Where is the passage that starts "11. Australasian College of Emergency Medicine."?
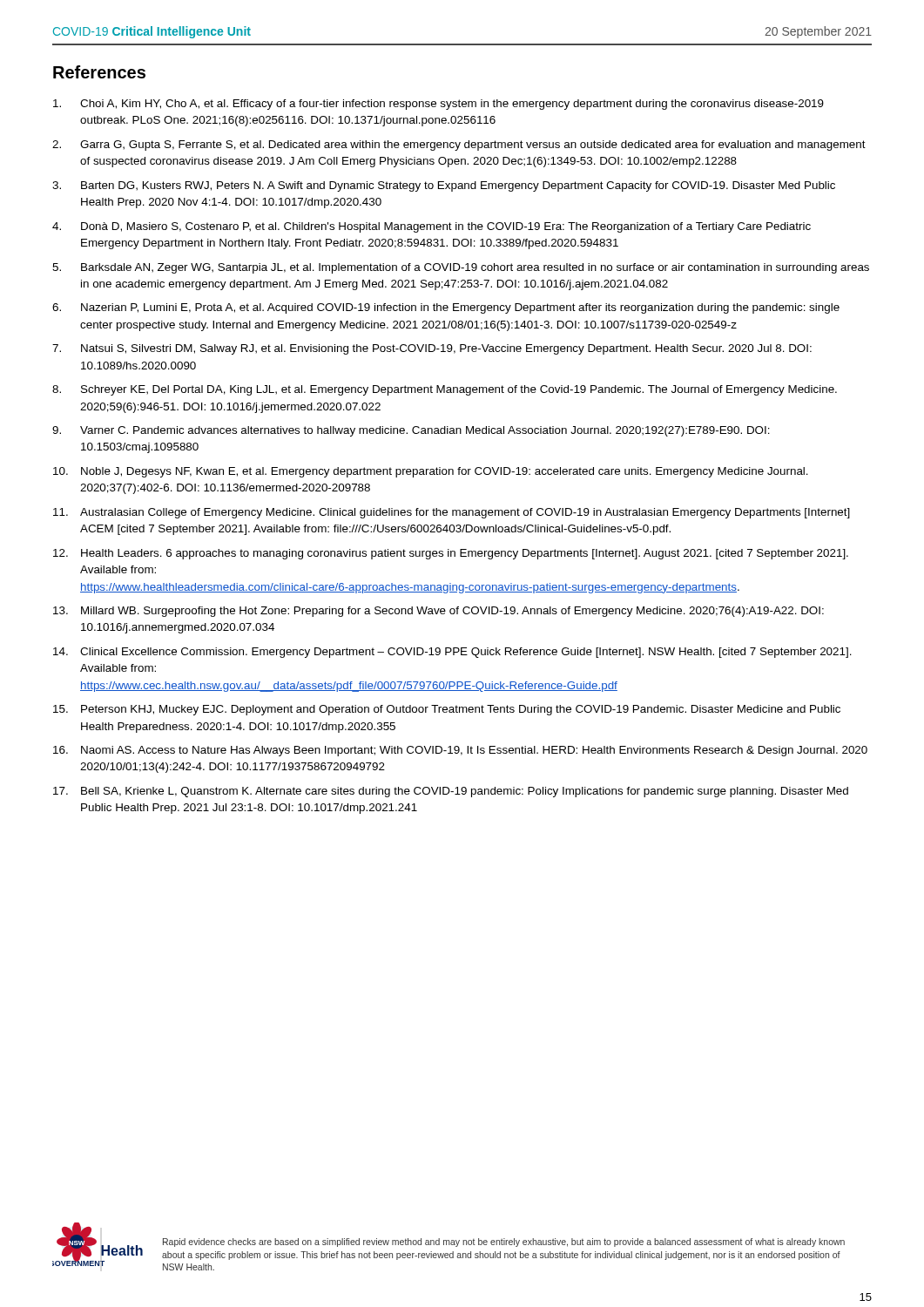The image size is (924, 1307). click(x=462, y=520)
